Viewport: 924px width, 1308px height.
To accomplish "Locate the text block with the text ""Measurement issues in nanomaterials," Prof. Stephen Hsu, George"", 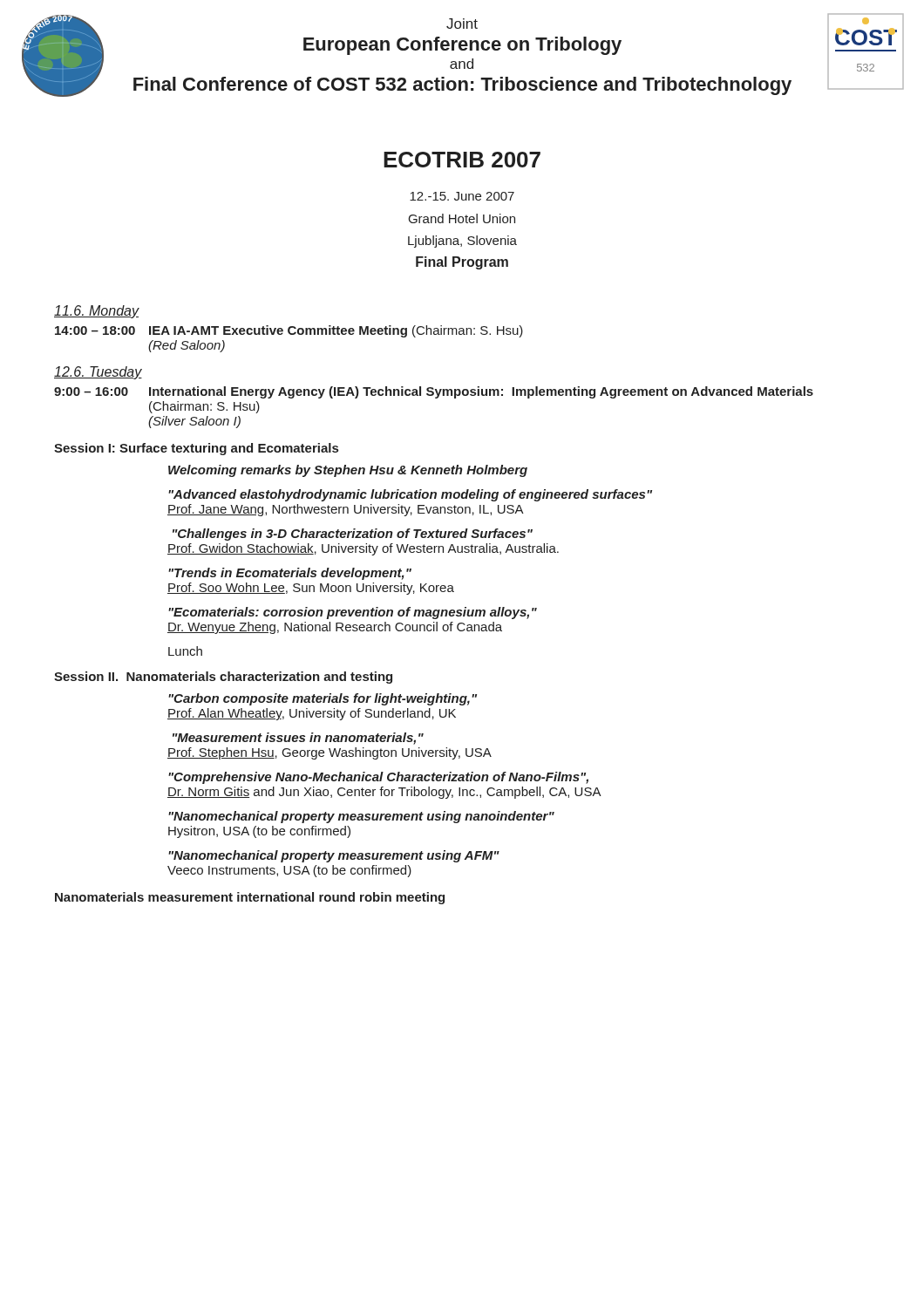I will (x=329, y=745).
